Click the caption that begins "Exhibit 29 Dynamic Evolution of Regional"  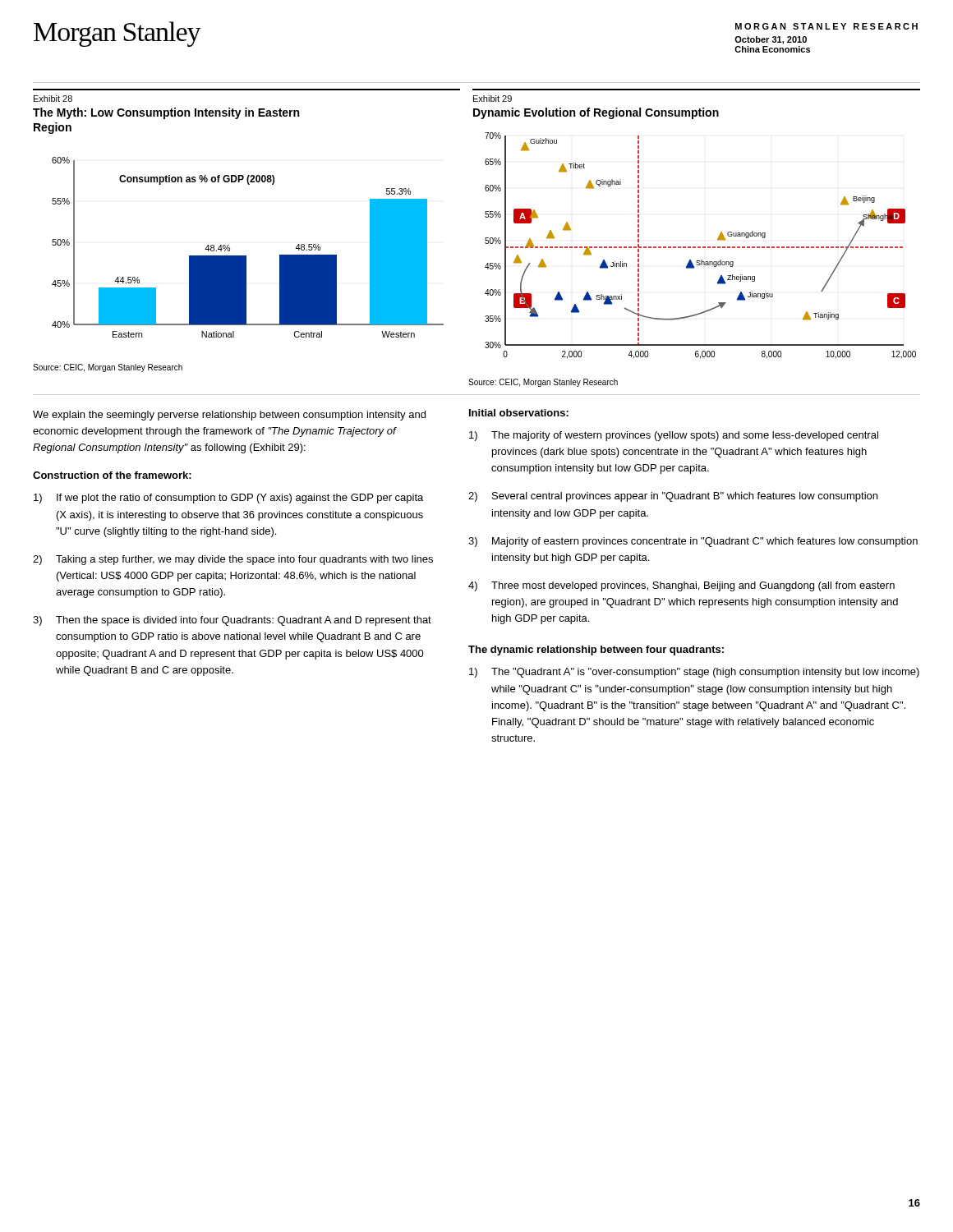tap(696, 104)
